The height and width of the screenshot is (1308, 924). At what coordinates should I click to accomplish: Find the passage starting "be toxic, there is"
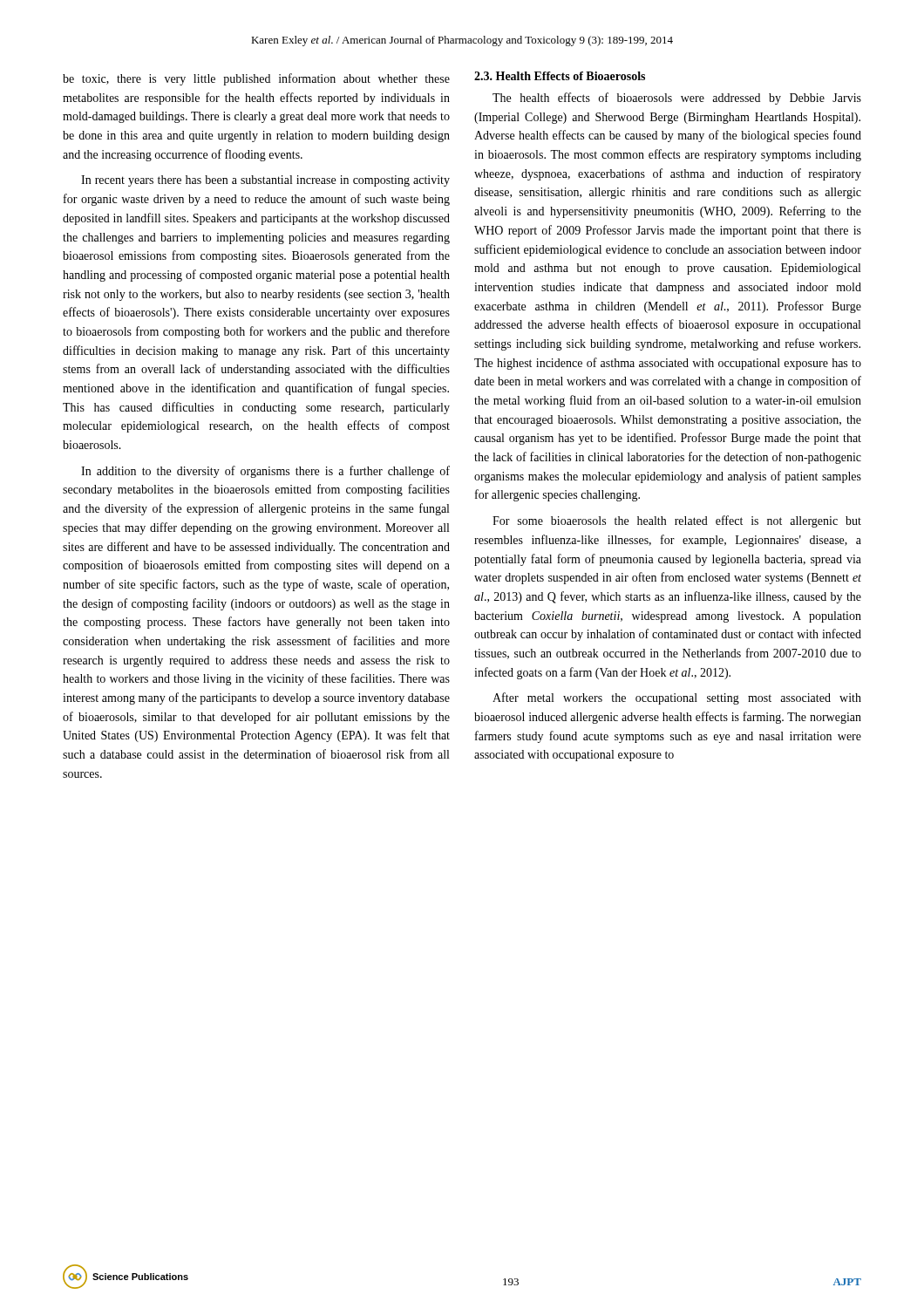point(256,117)
